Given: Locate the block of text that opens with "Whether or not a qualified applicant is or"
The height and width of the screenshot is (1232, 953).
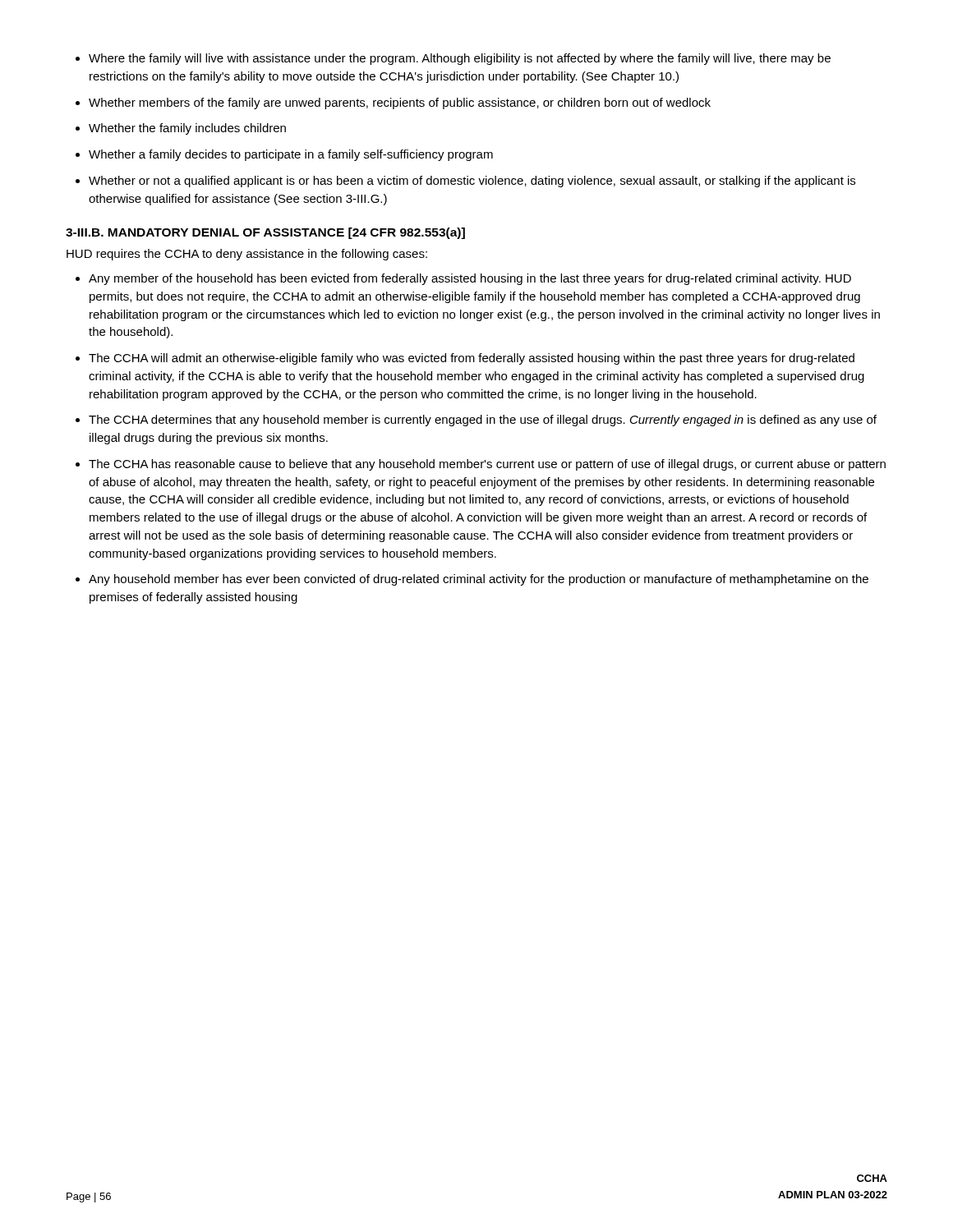Looking at the screenshot, I should (x=488, y=189).
